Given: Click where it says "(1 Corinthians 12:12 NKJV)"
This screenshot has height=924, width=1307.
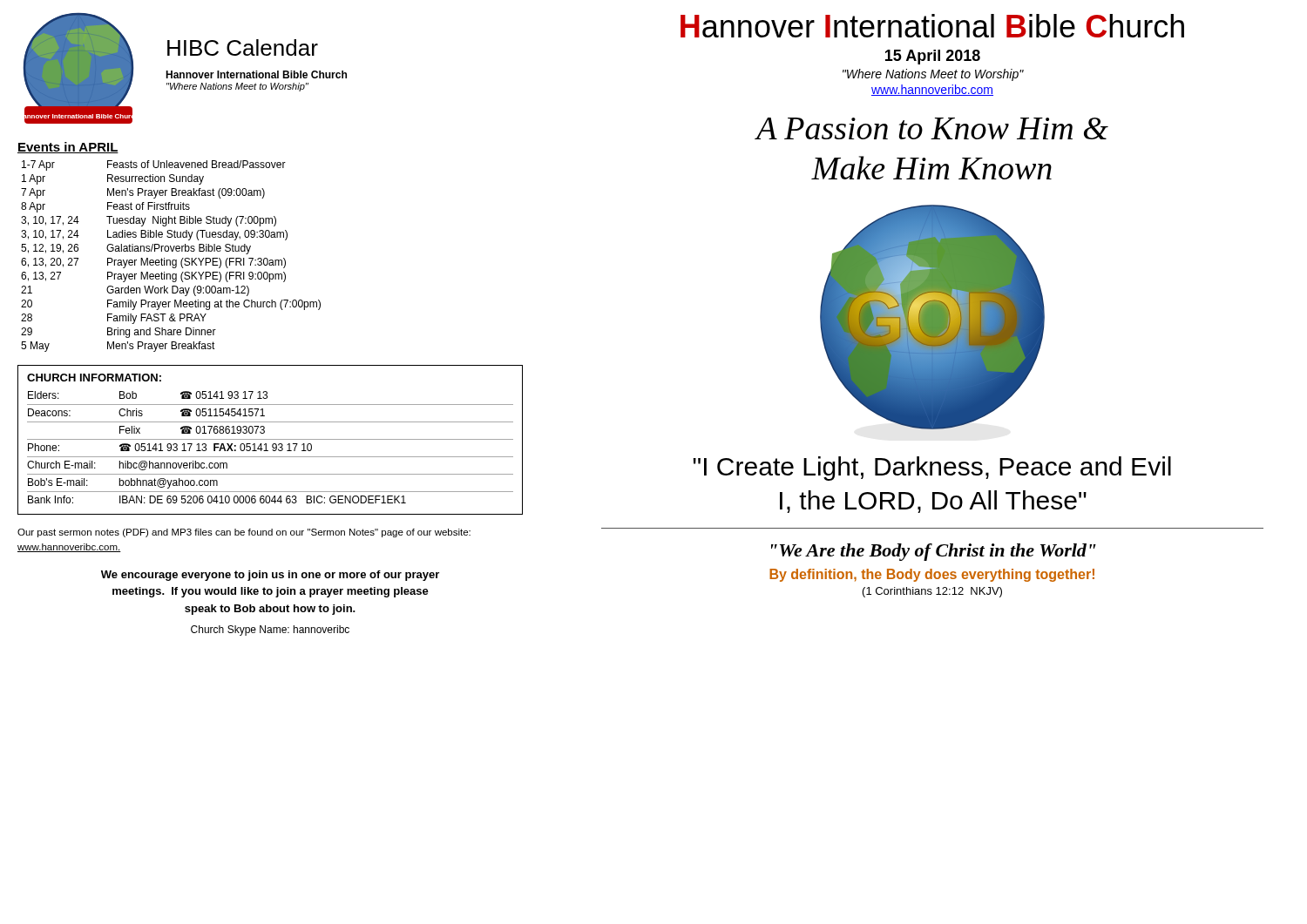Looking at the screenshot, I should point(932,591).
